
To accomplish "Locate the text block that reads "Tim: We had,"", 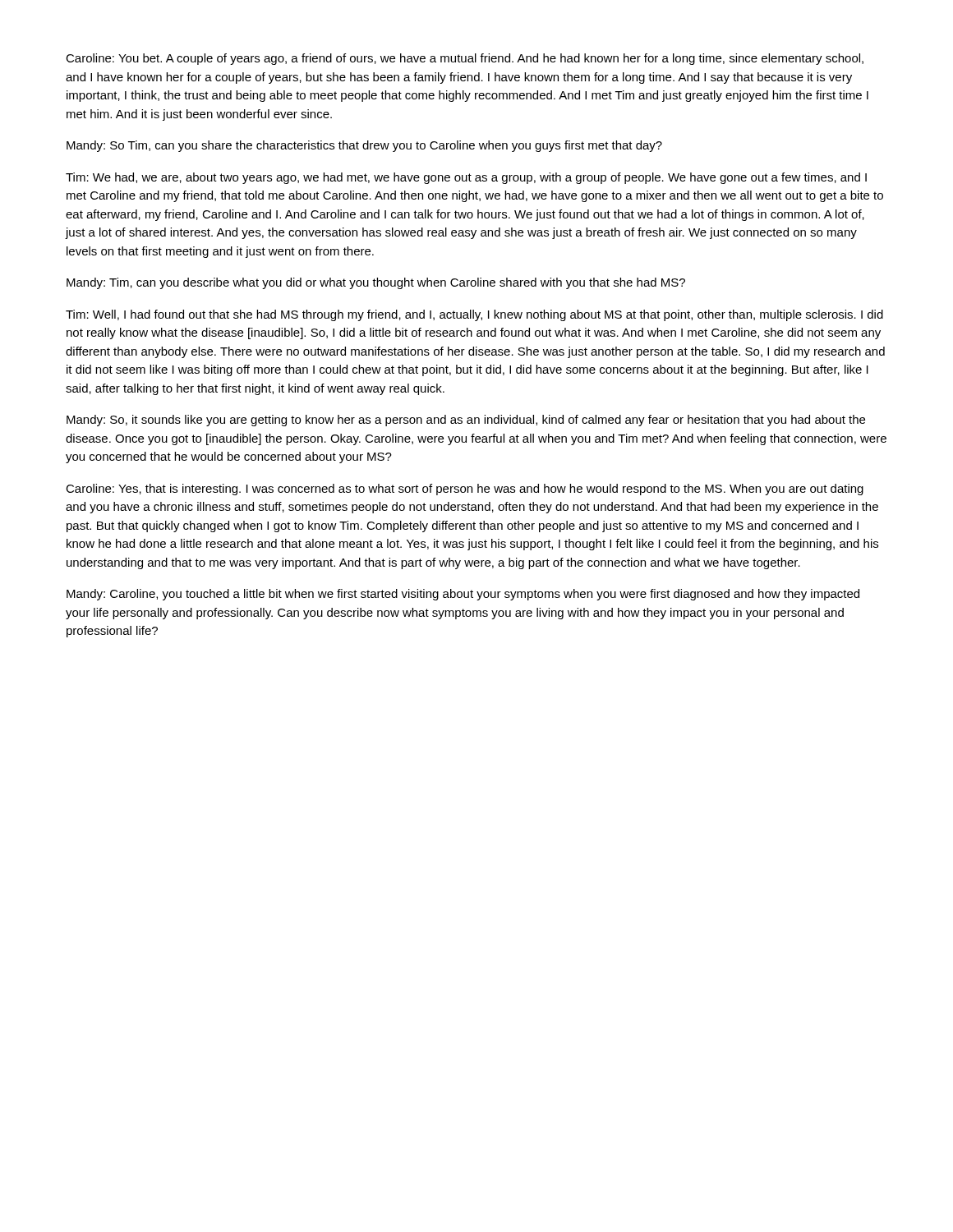I will (x=475, y=214).
